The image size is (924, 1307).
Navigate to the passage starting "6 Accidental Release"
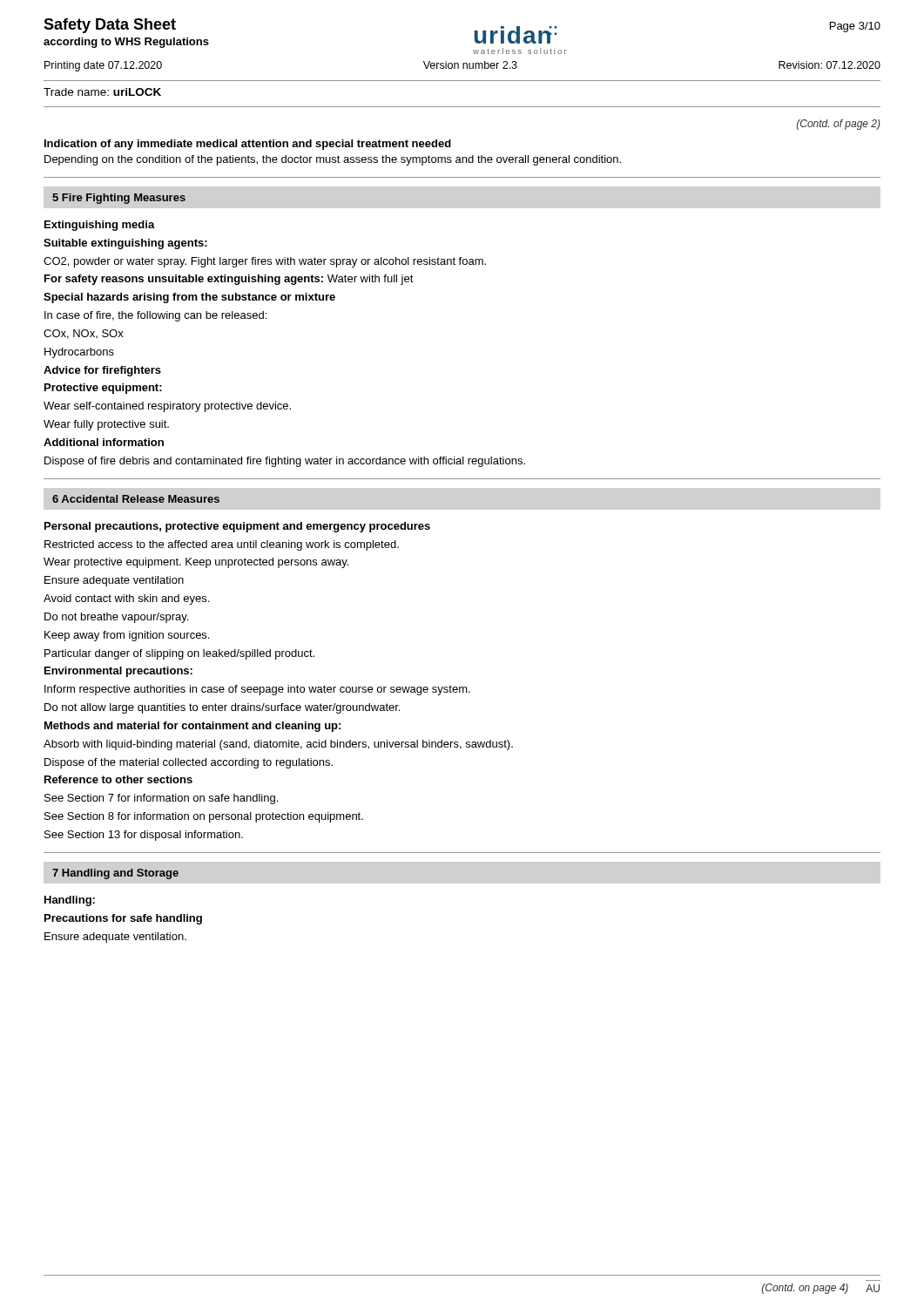tap(136, 499)
